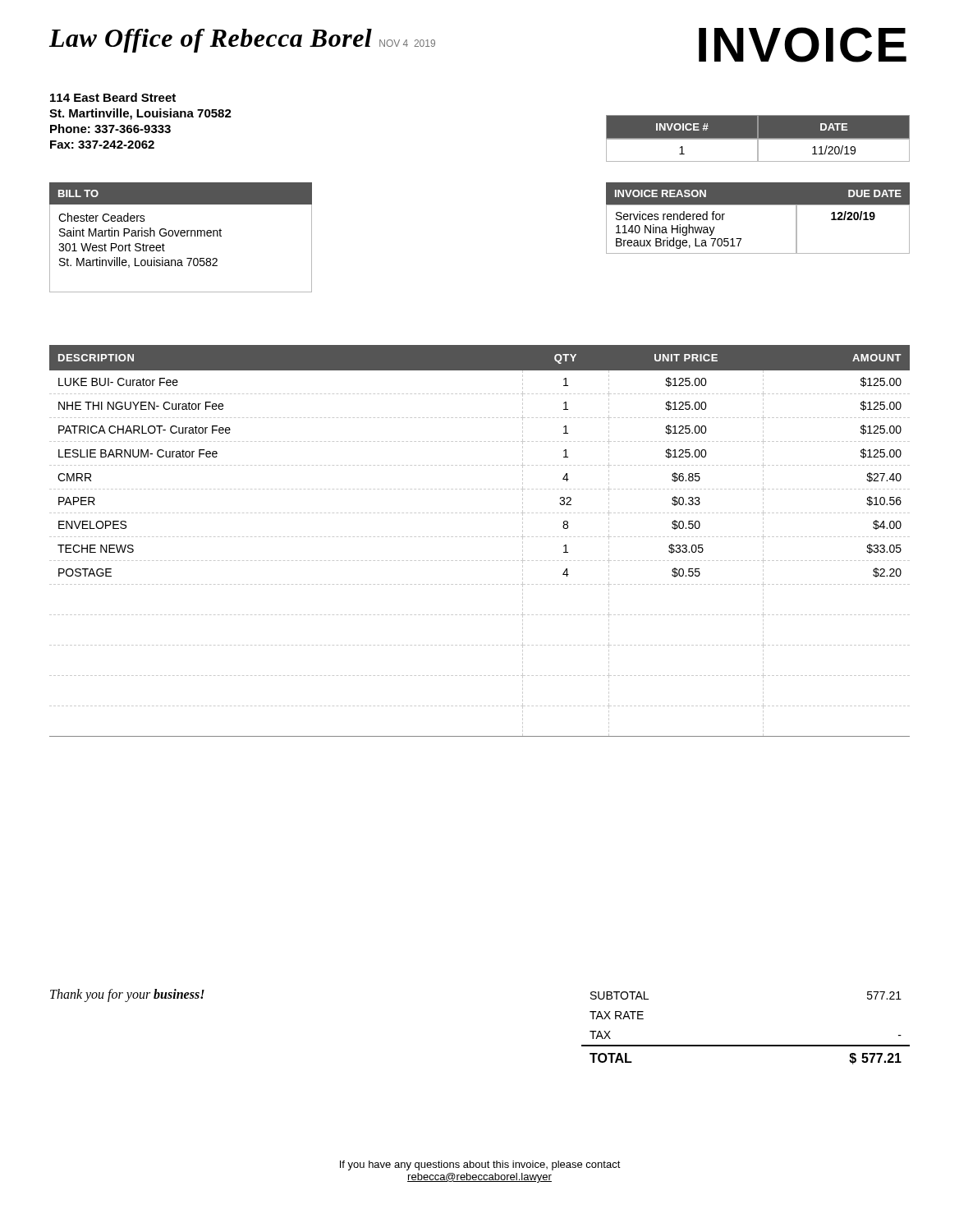Screen dimensions: 1232x959
Task: Point to the element starting "Thank you for"
Action: point(127,994)
